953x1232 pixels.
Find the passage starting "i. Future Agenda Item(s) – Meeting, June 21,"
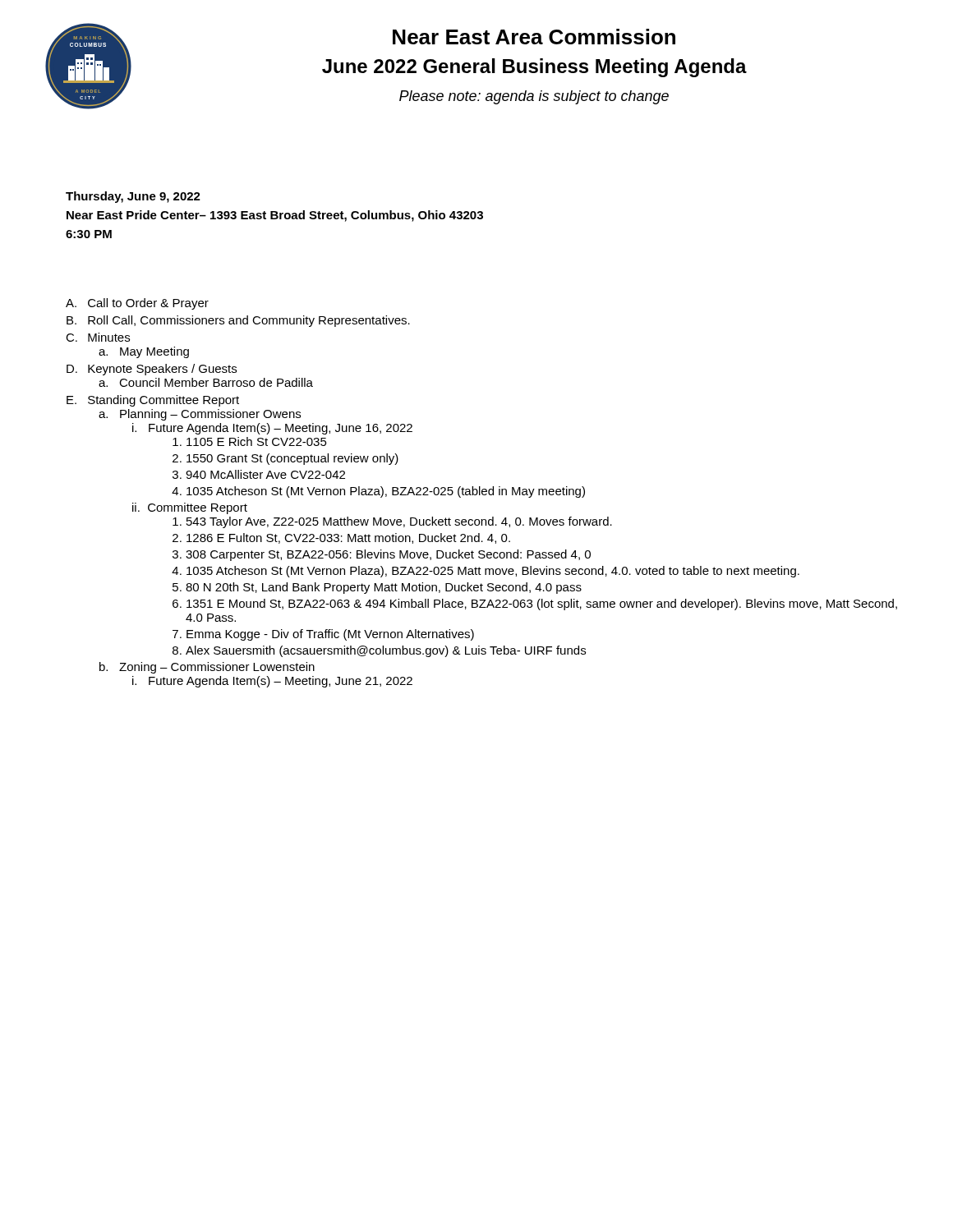pos(272,680)
